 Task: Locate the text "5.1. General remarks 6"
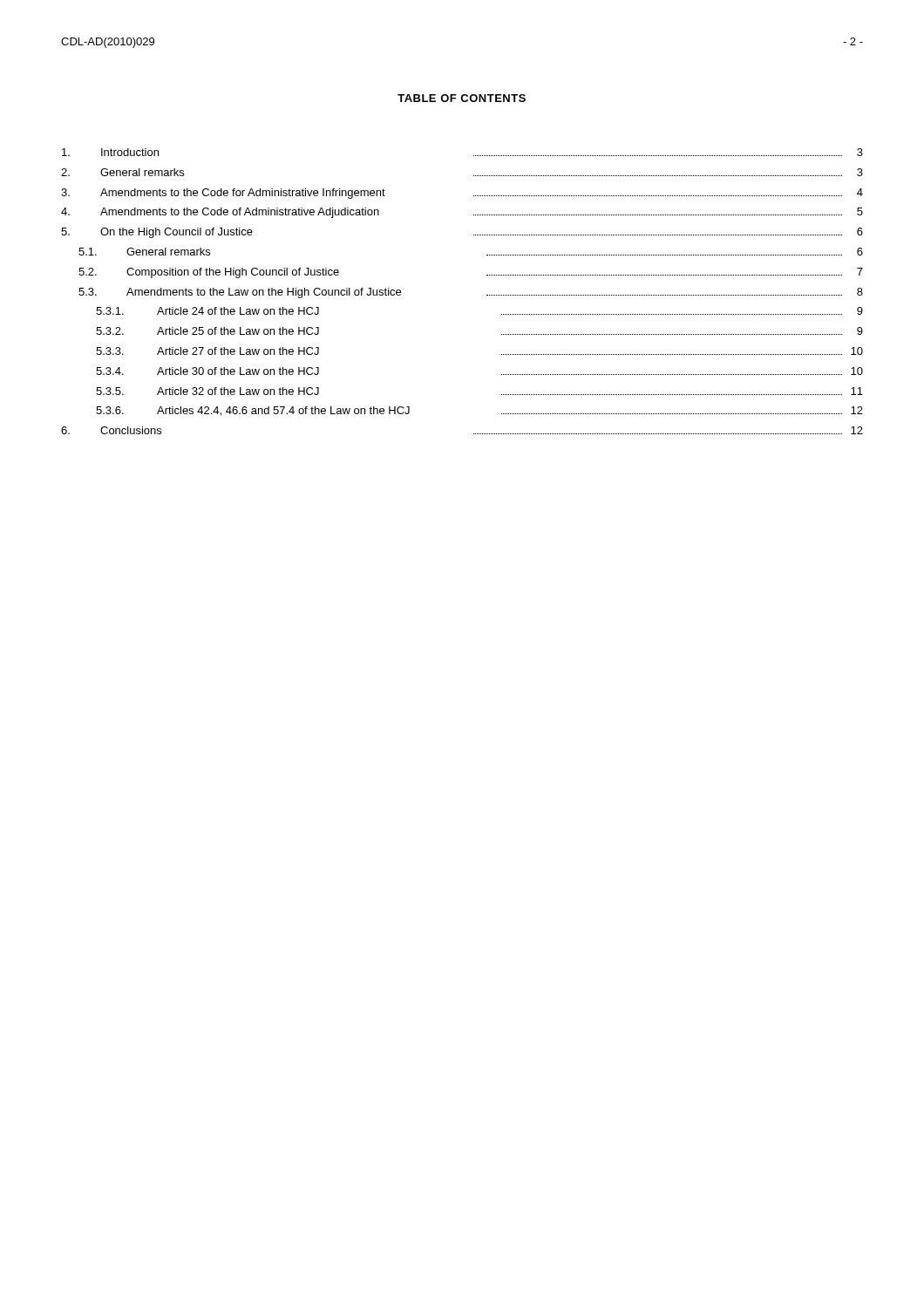(x=91, y=252)
